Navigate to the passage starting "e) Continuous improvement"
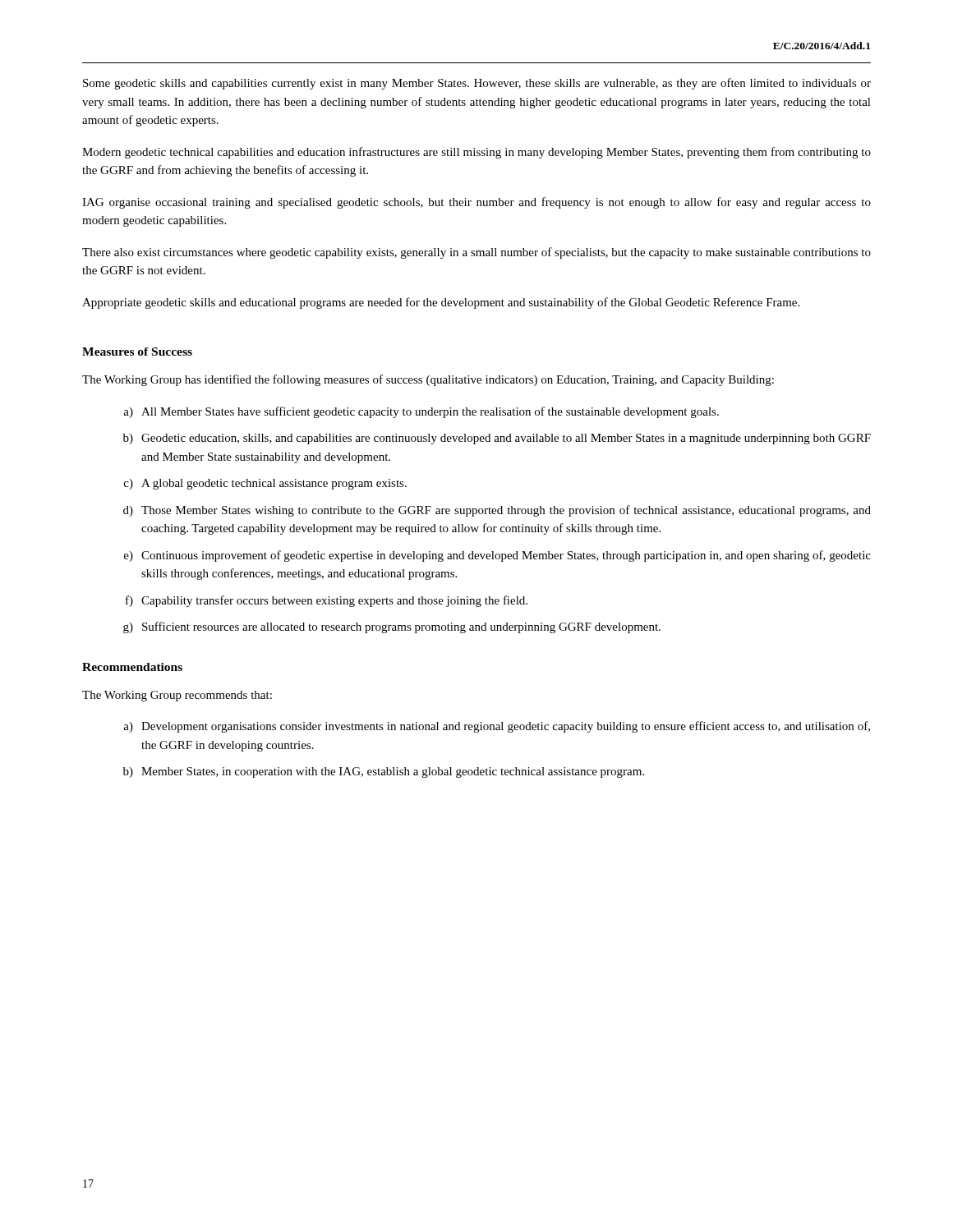953x1232 pixels. pos(489,564)
